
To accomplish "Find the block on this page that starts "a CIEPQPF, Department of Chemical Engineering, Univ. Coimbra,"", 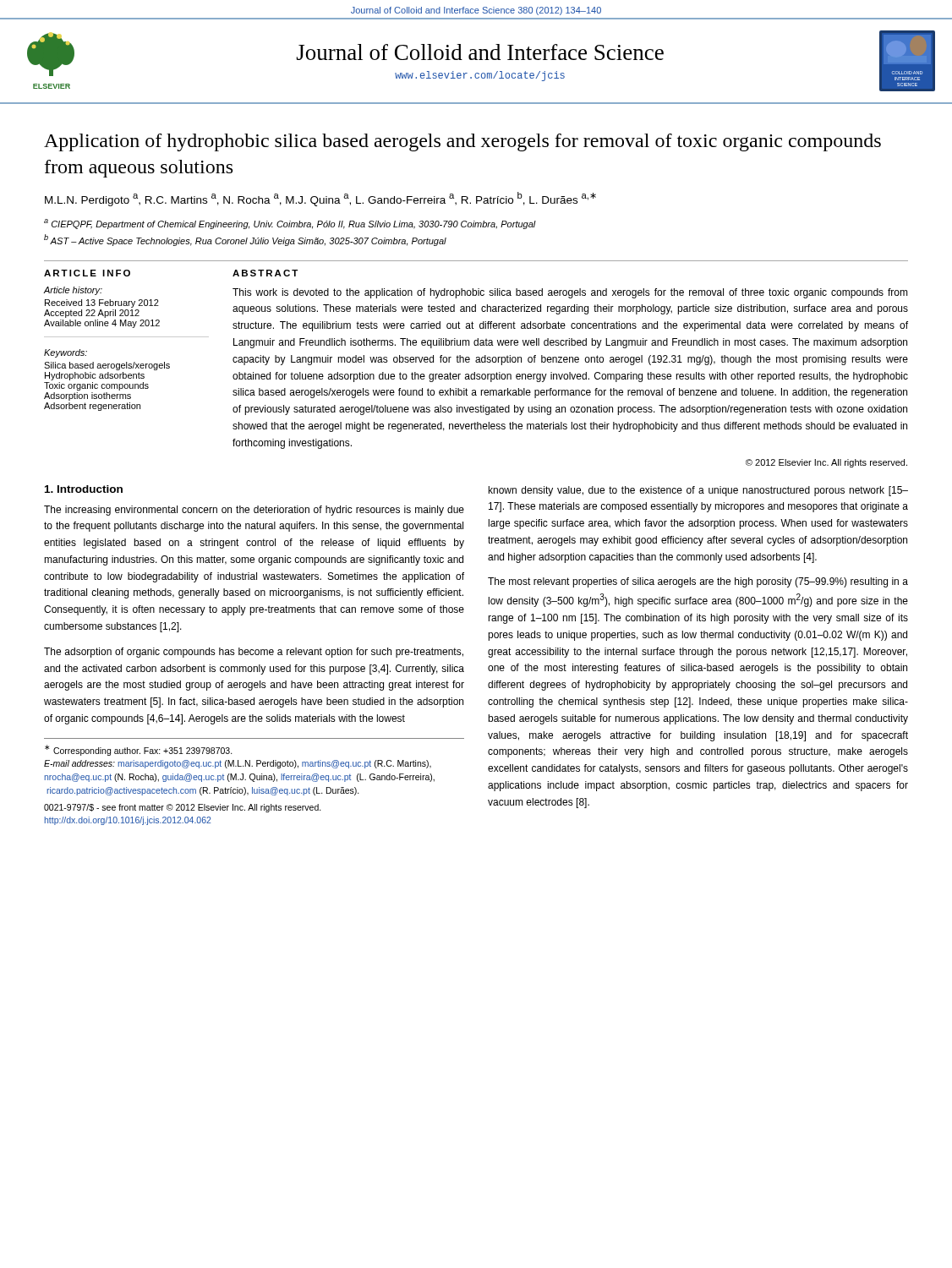I will pyautogui.click(x=290, y=231).
